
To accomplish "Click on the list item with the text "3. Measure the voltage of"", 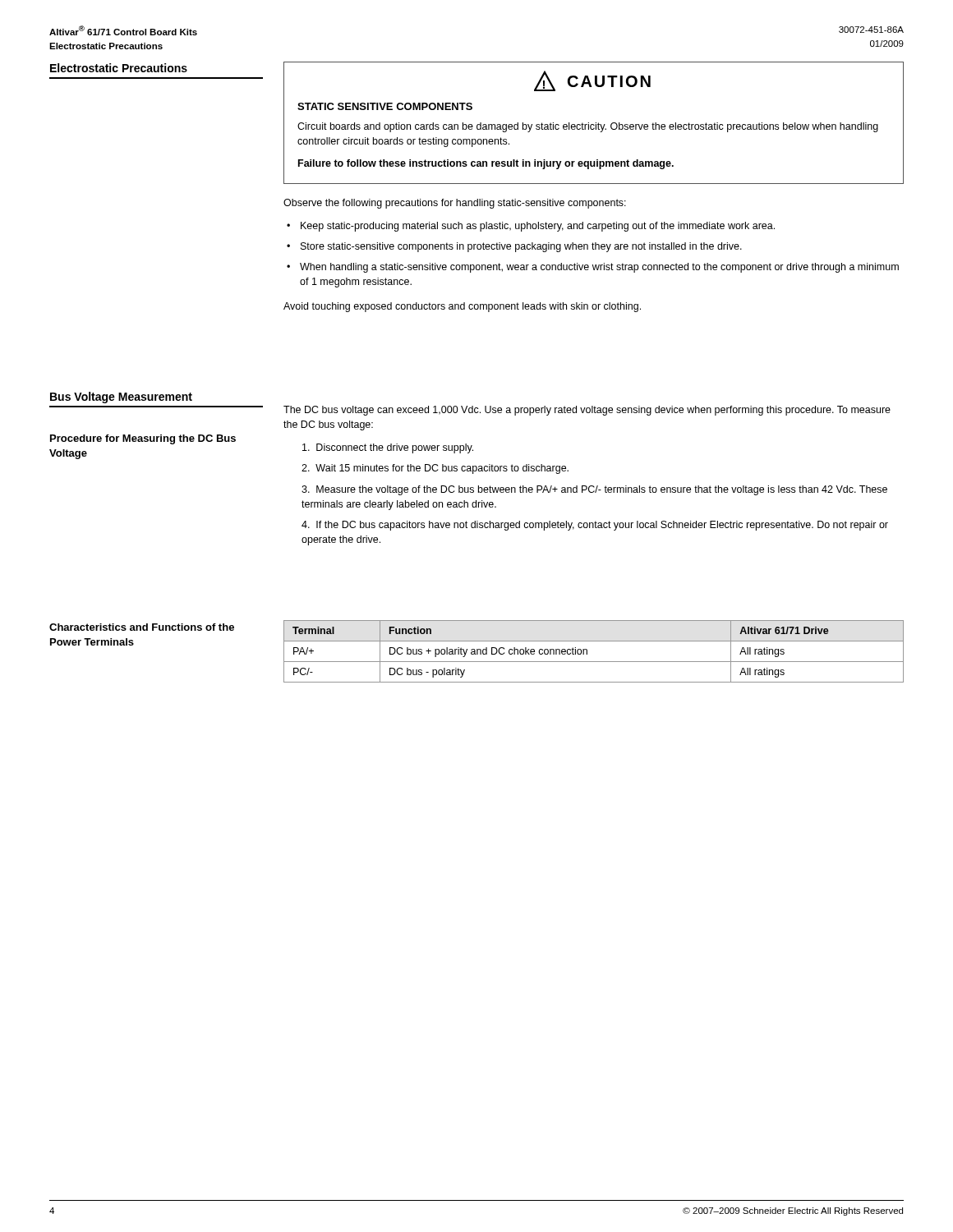I will click(x=595, y=497).
